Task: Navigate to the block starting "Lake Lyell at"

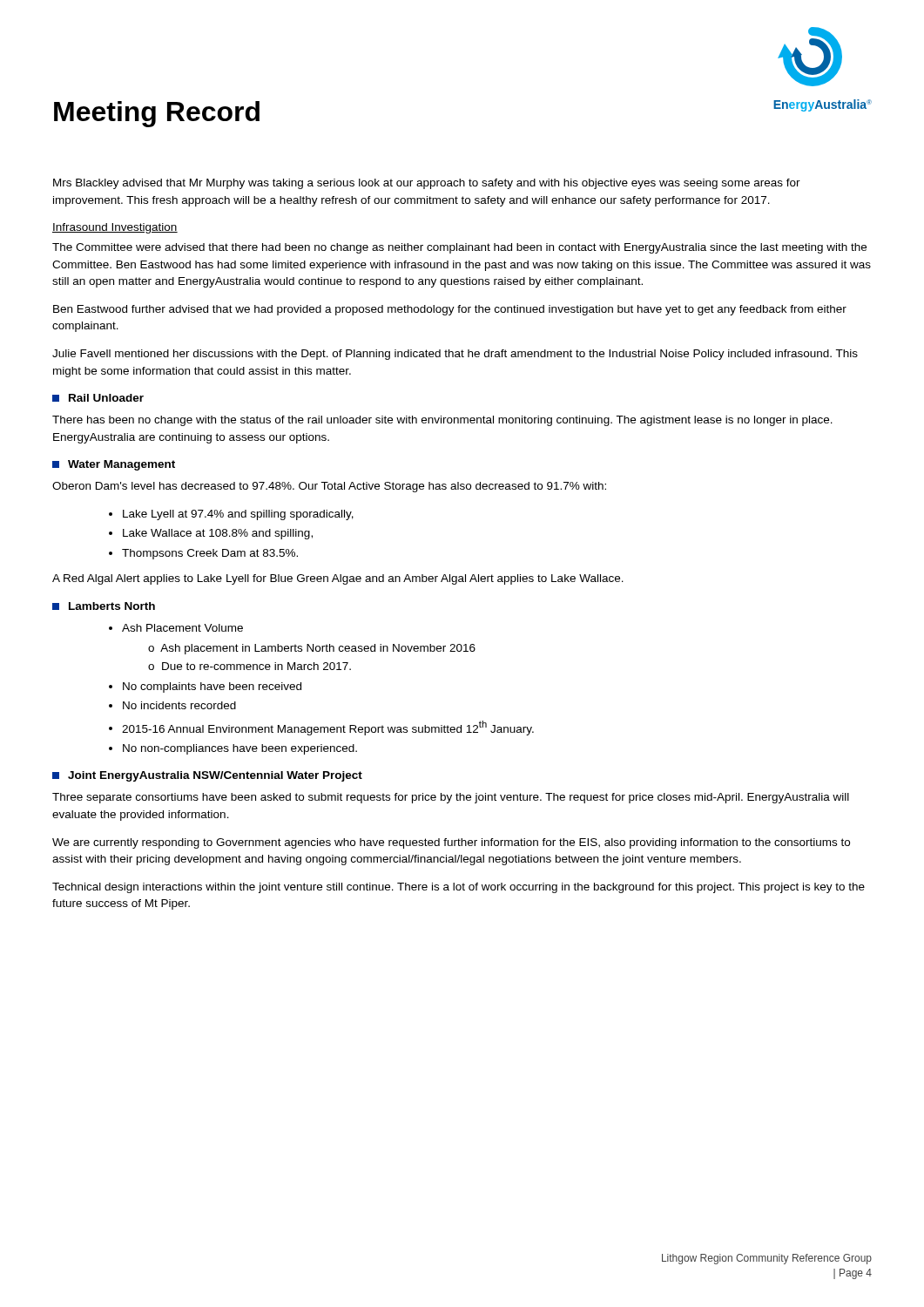Action: [x=238, y=513]
